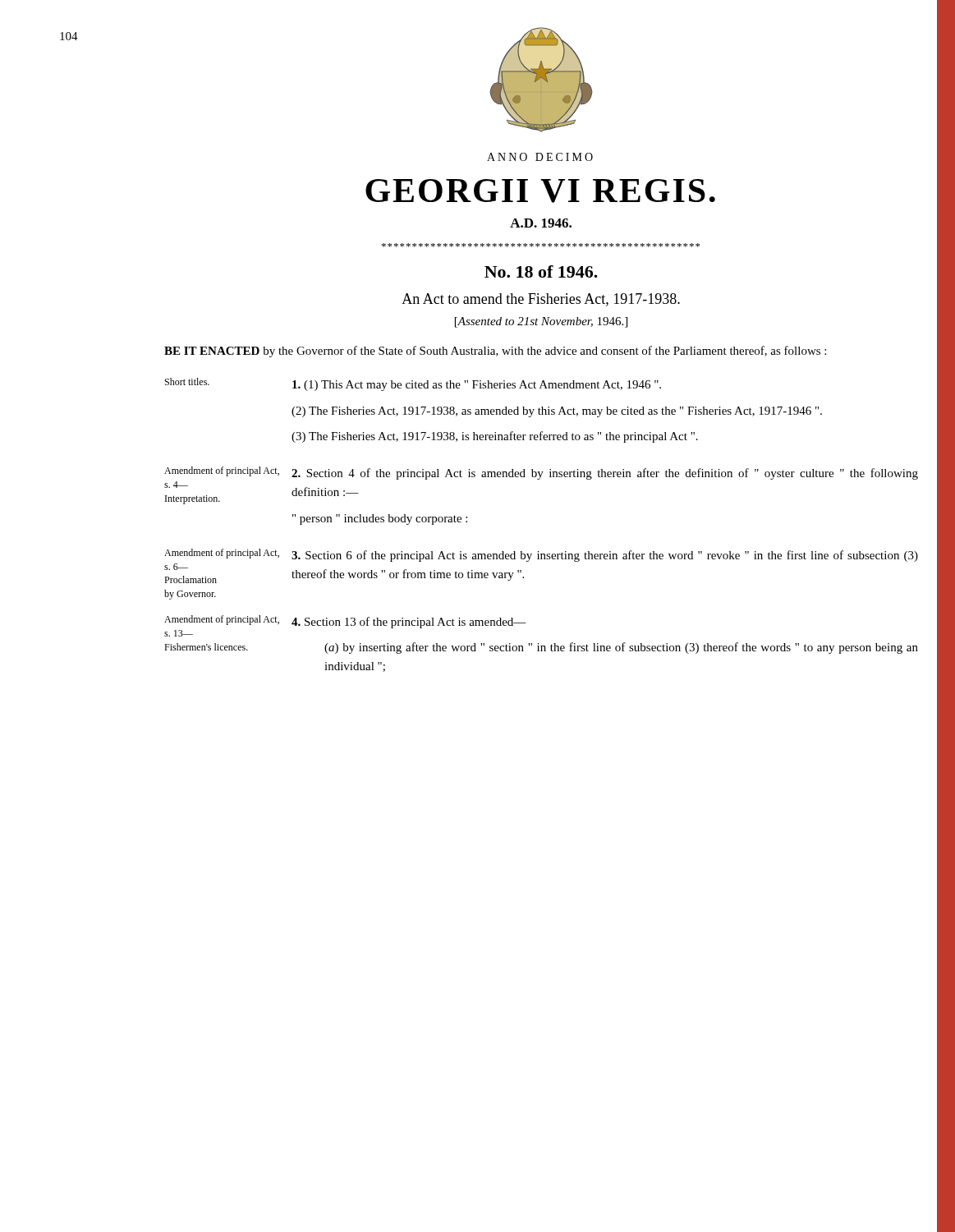Find the text block that says "Amendment of principal Act,s. 13—Fishermen's"
This screenshot has width=955, height=1232.
tap(541, 648)
